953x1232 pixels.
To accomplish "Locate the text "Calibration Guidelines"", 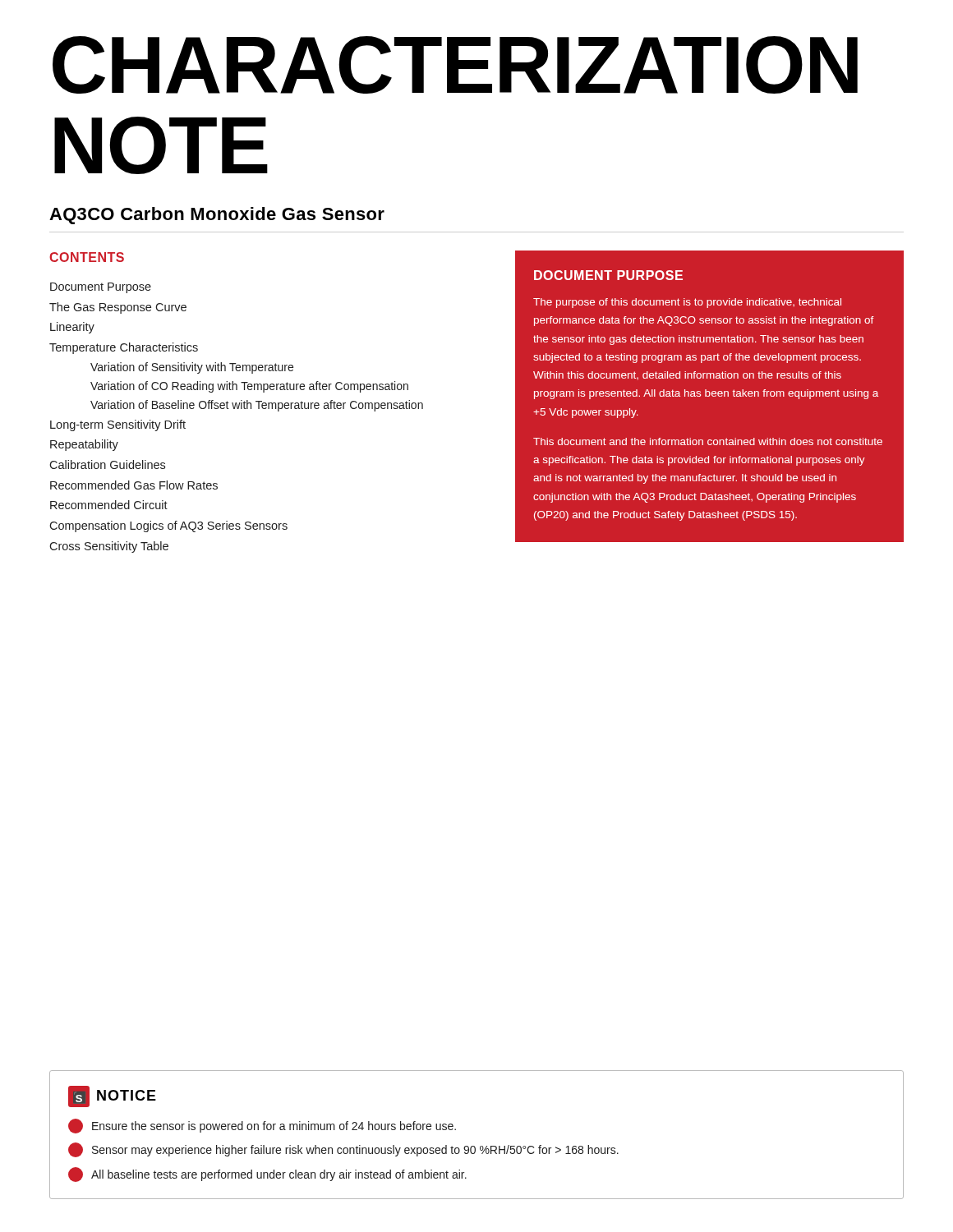I will click(108, 465).
